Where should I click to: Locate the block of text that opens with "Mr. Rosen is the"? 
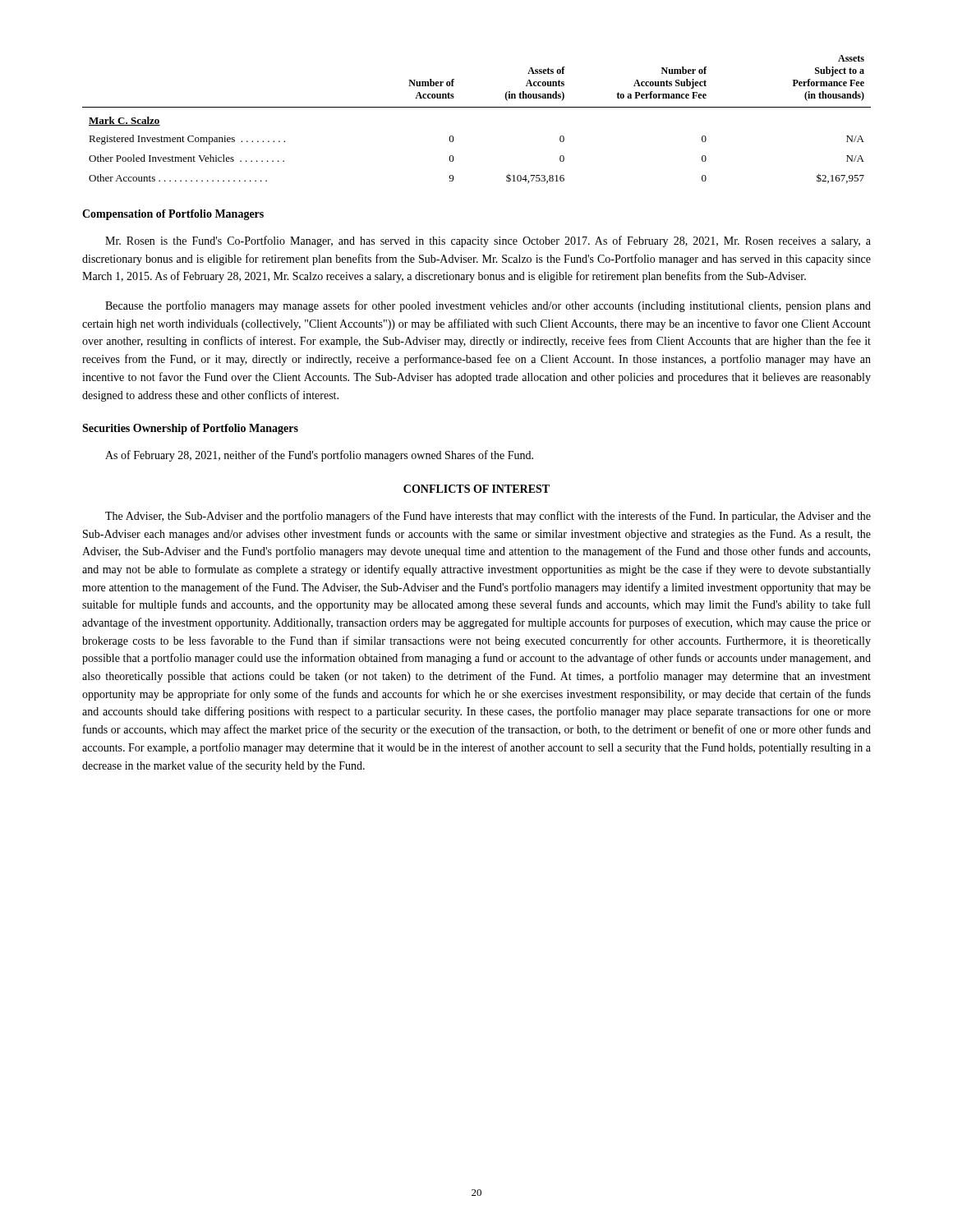(476, 259)
